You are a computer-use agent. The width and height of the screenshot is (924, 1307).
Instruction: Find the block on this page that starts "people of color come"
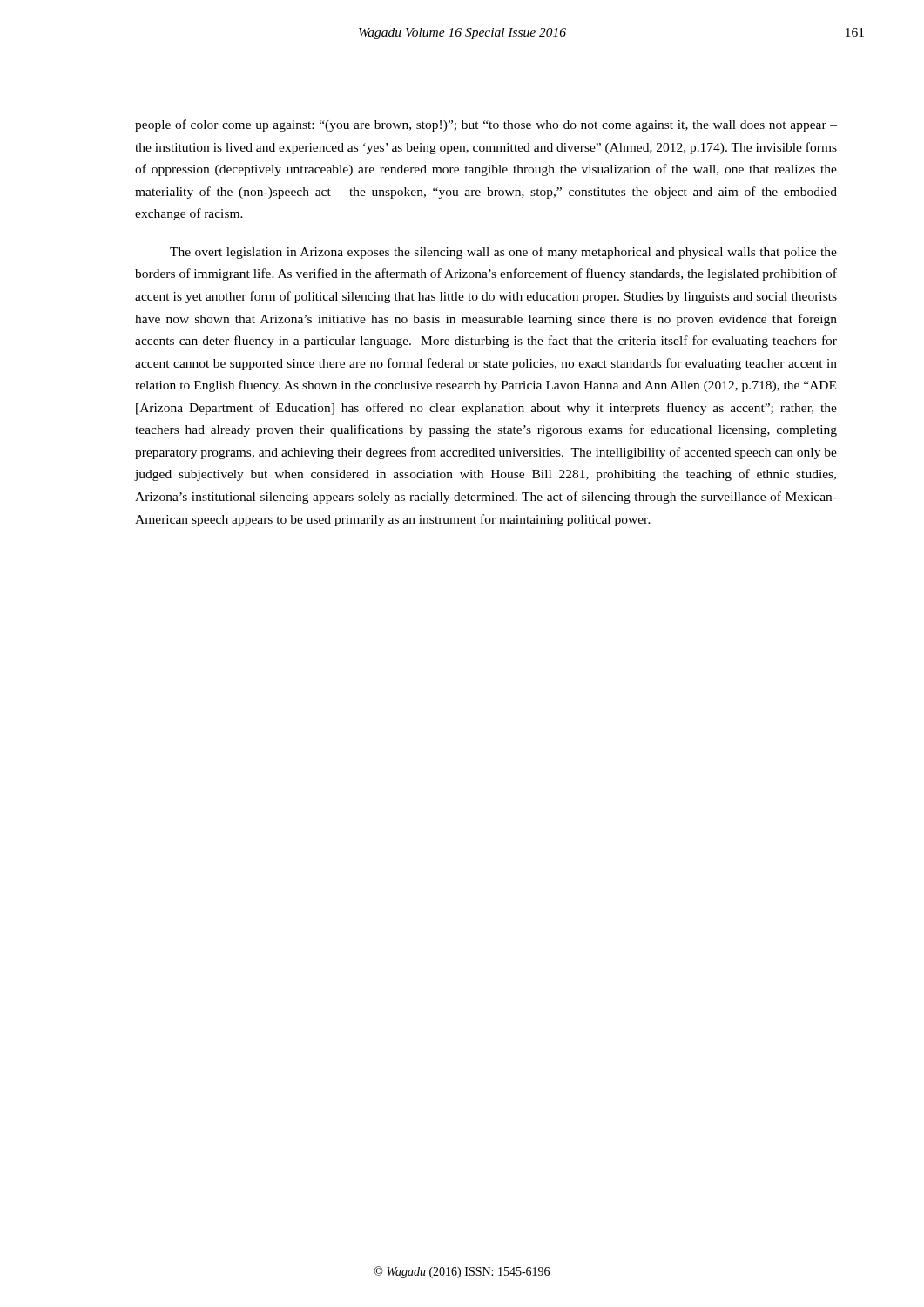[486, 169]
